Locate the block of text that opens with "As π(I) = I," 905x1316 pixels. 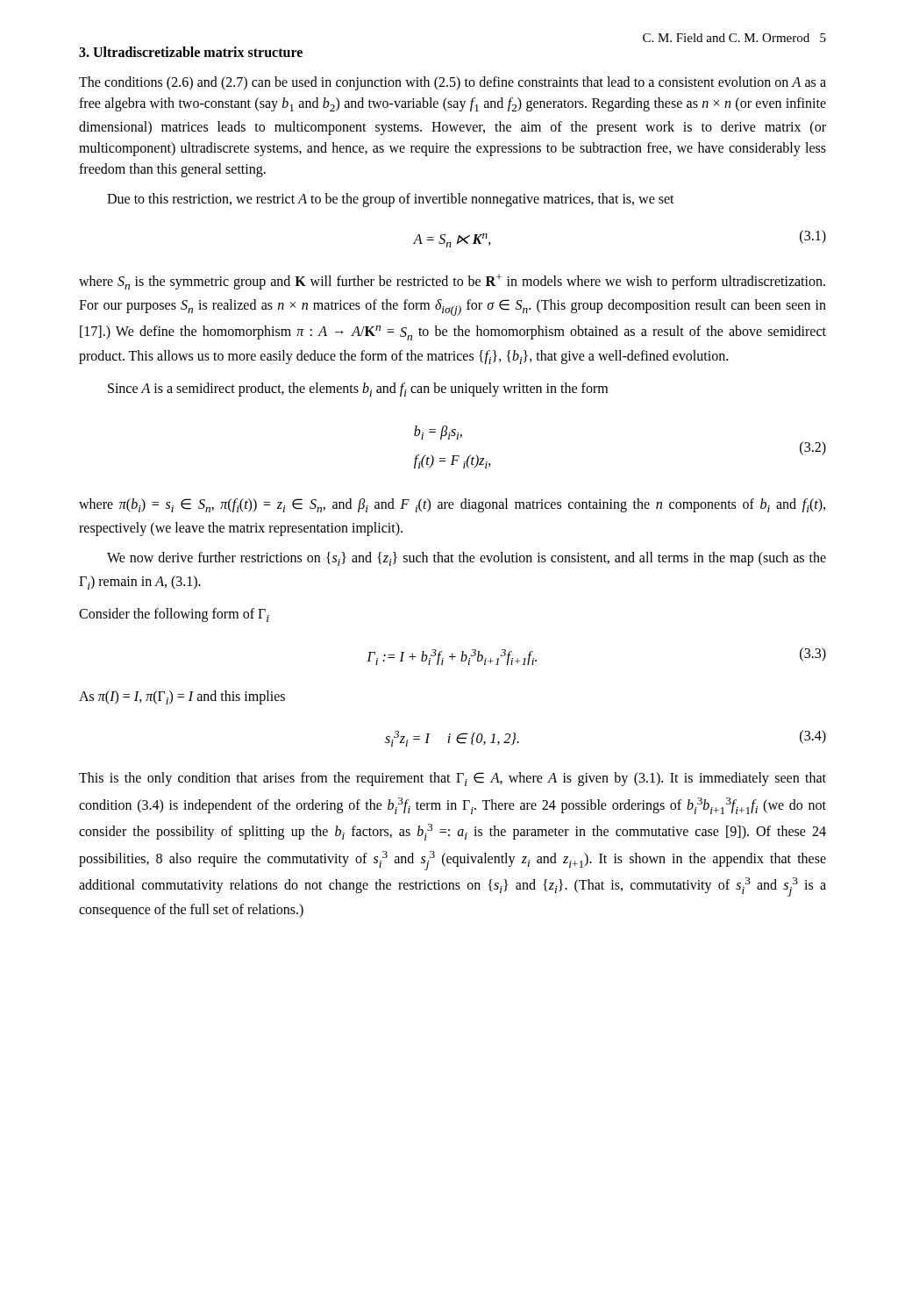pyautogui.click(x=182, y=697)
